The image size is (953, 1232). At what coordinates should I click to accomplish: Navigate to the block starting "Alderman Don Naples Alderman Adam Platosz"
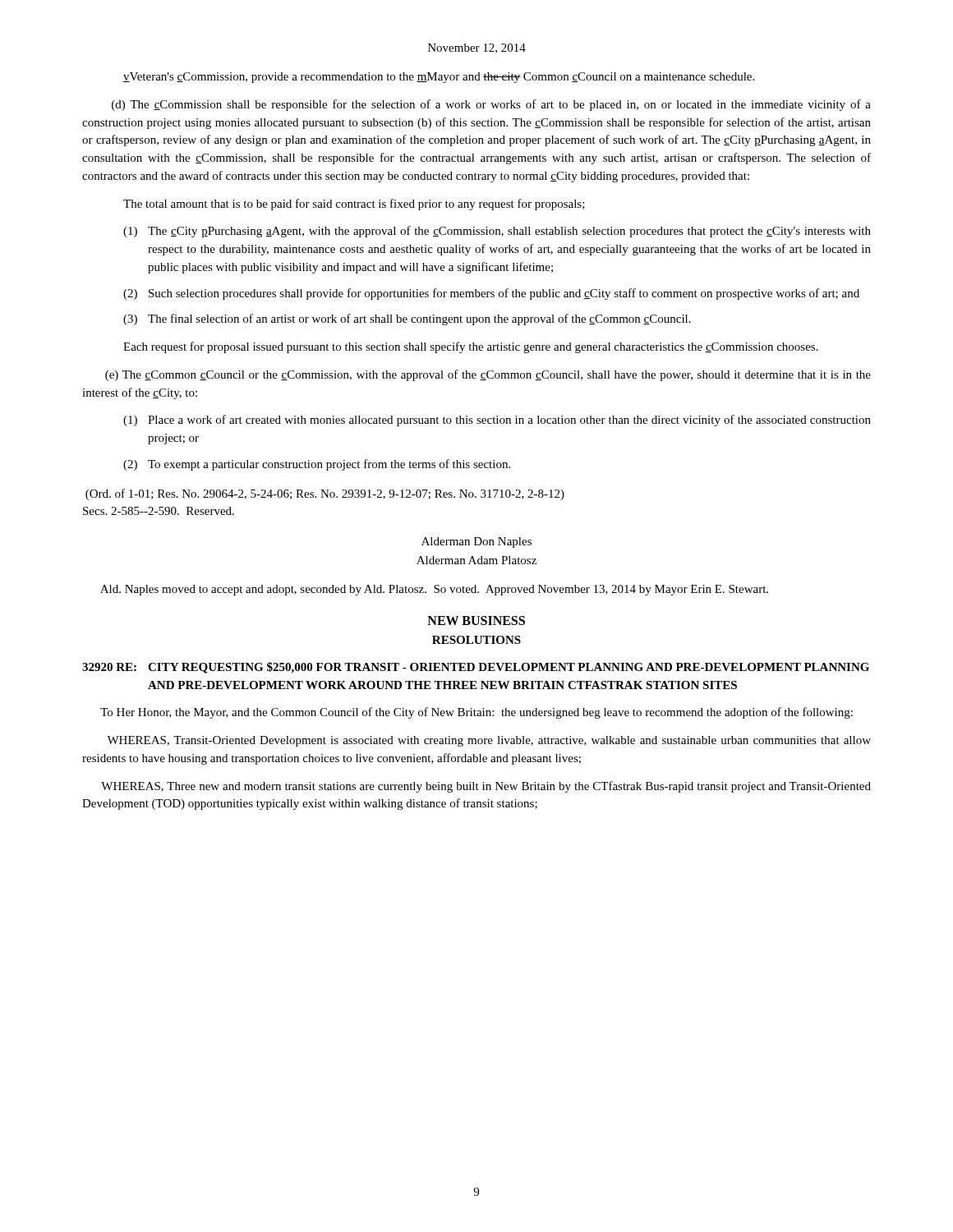tap(476, 551)
